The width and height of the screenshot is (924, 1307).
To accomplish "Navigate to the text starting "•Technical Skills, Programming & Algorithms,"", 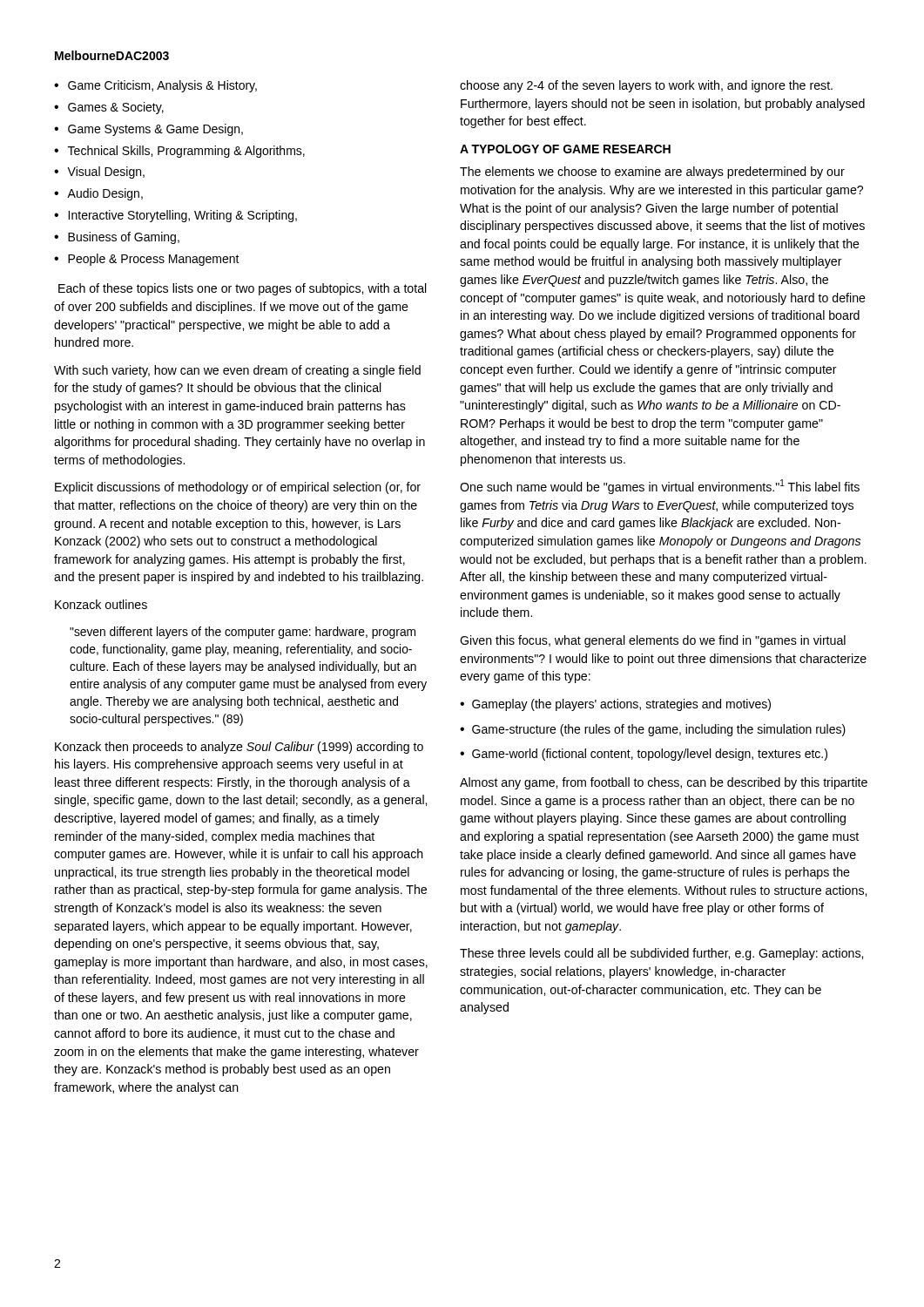I will [x=180, y=151].
